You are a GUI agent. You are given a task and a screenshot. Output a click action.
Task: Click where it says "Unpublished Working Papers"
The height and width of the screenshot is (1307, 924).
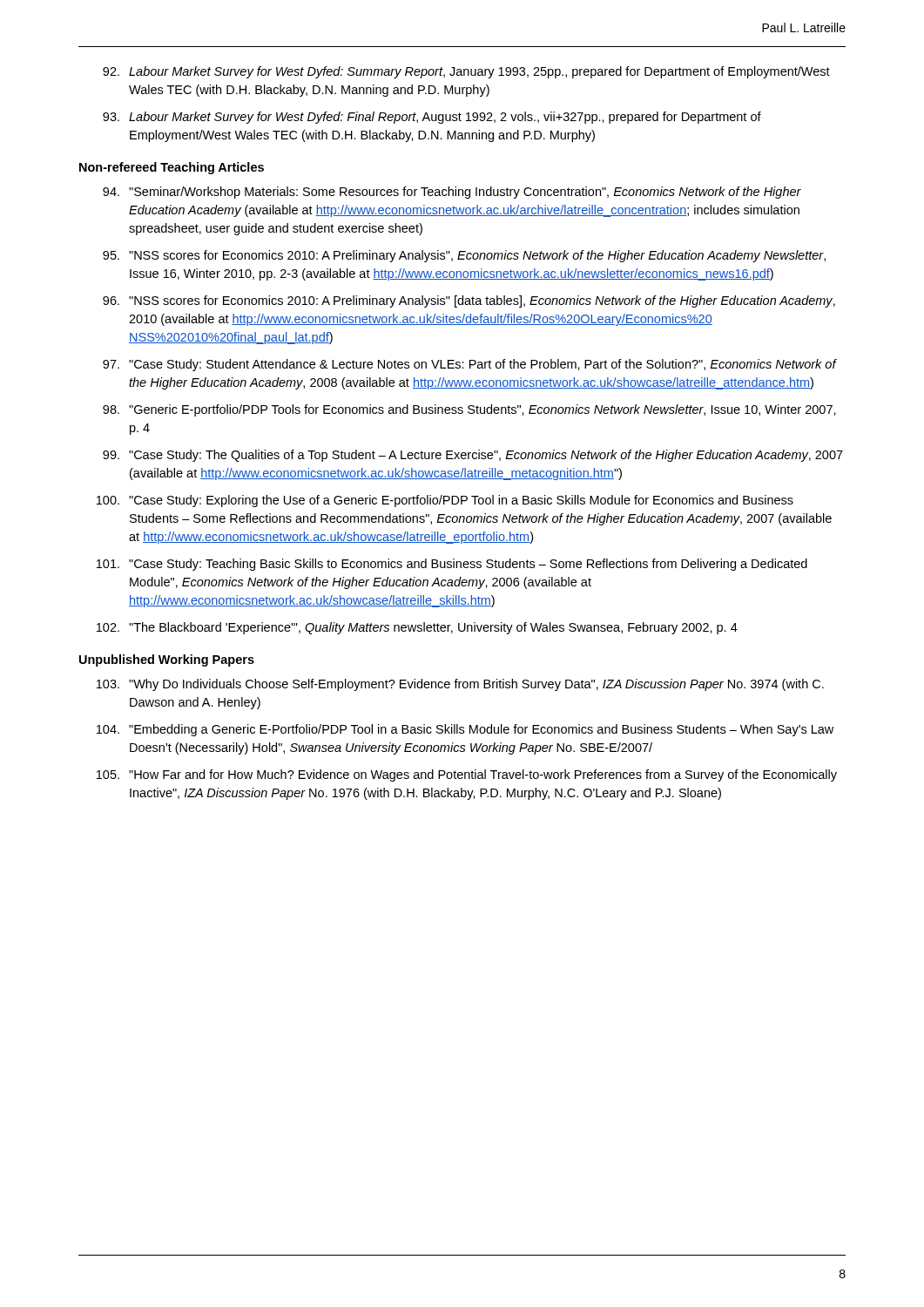coord(166,660)
